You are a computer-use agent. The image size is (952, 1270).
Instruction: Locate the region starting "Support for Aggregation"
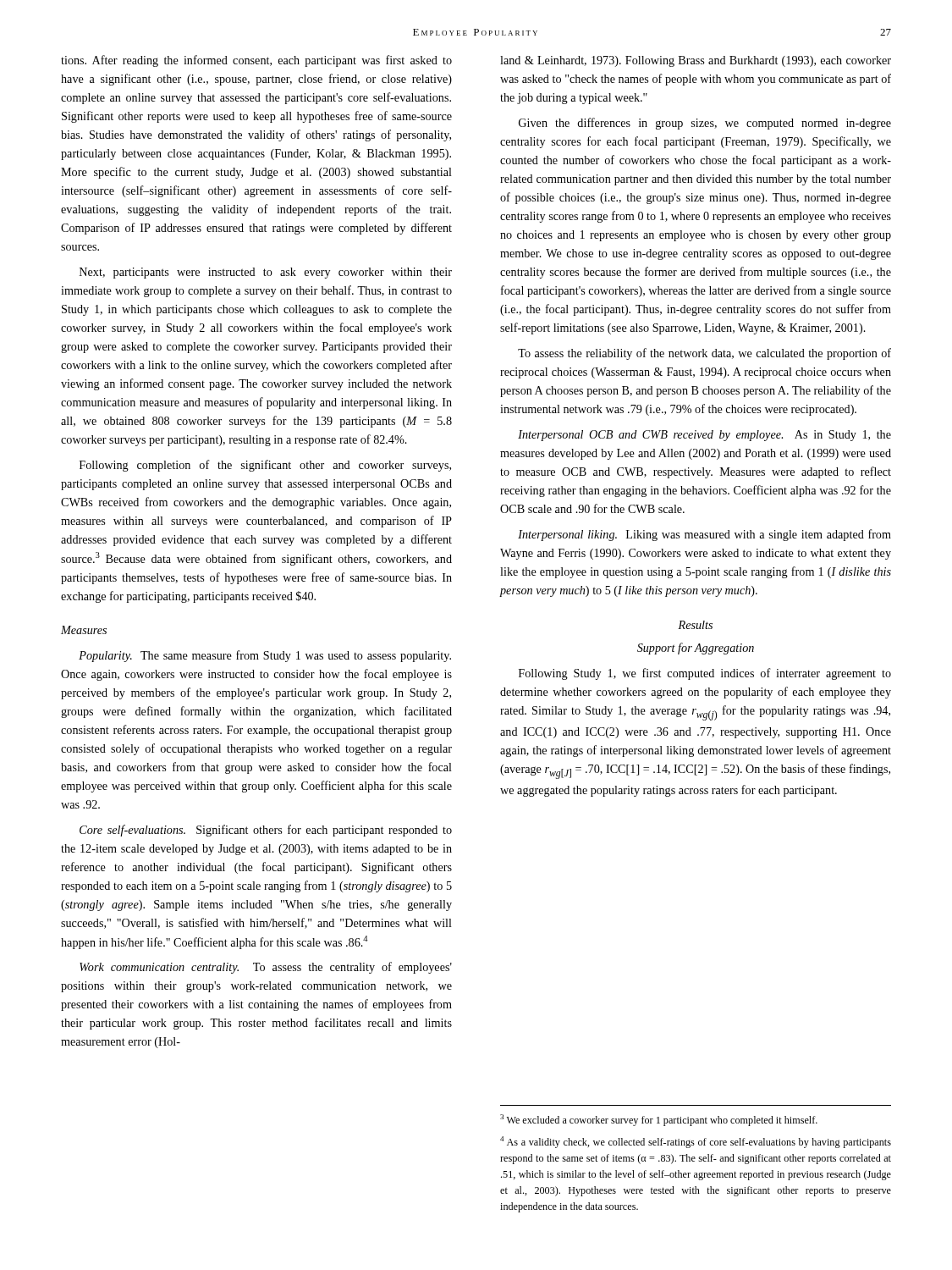coord(696,648)
